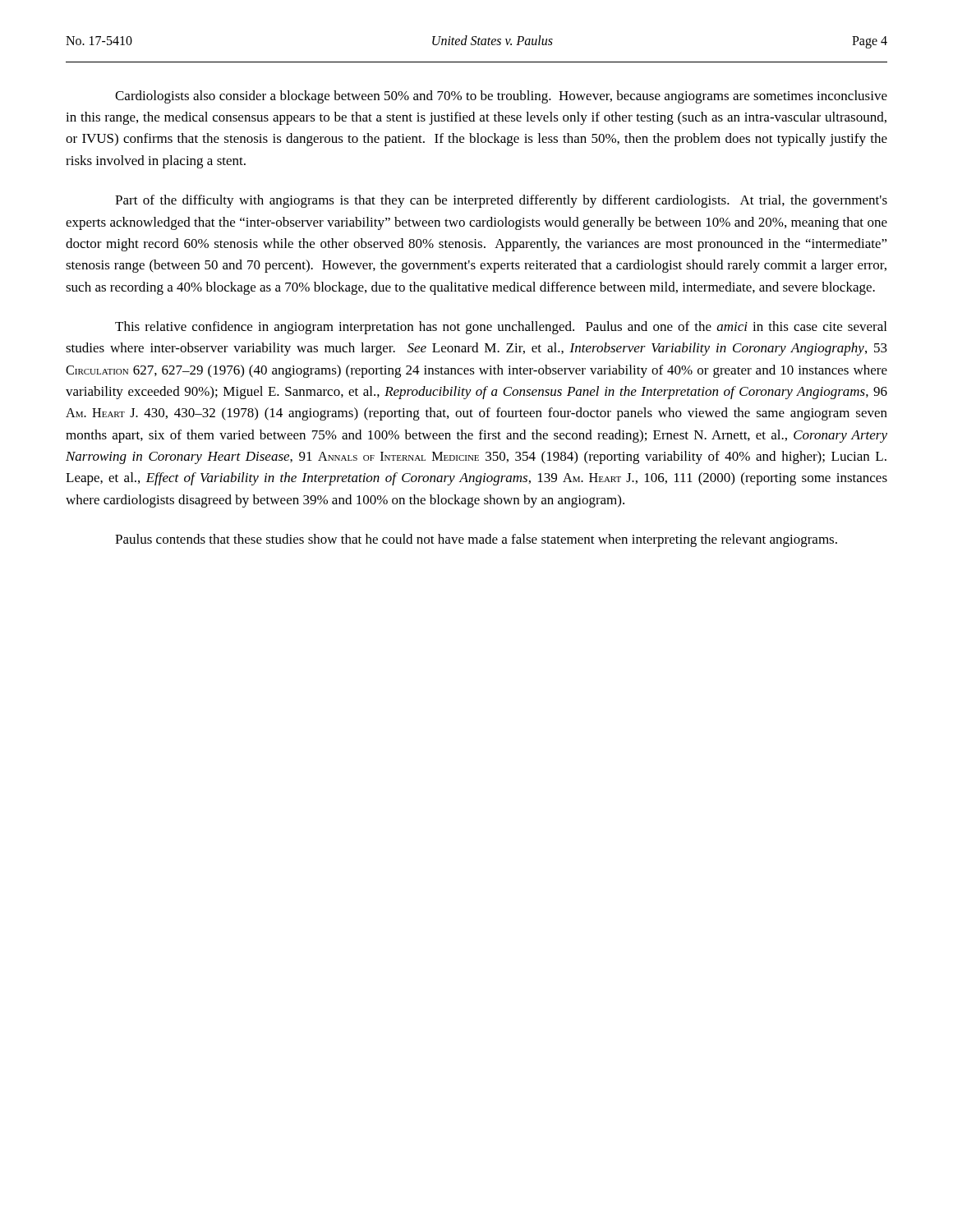953x1232 pixels.
Task: Locate the text block that says "Part of the difficulty with angiograms is that"
Action: [476, 243]
